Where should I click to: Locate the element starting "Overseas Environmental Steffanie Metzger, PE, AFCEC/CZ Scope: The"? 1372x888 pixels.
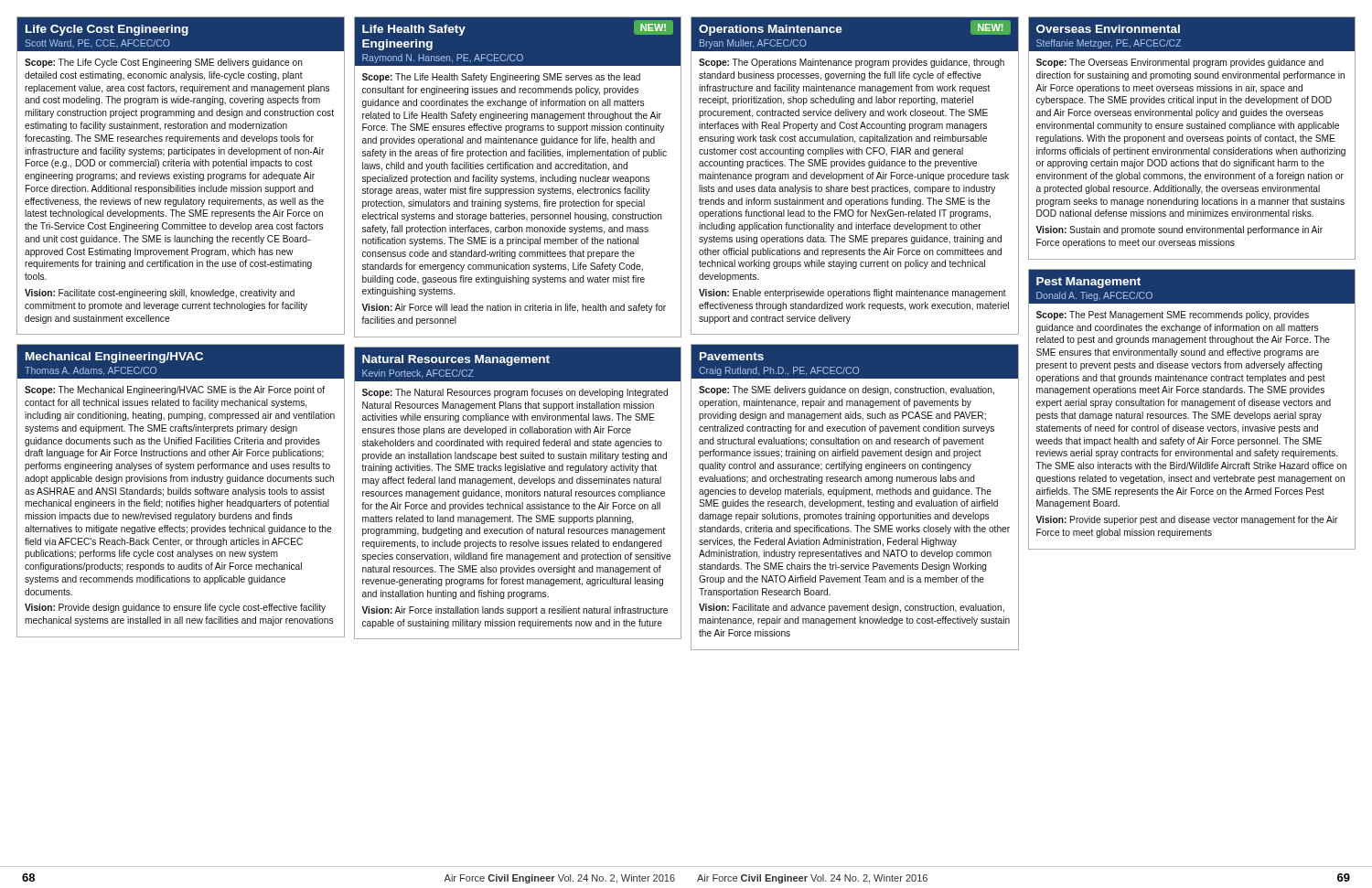pos(1192,138)
